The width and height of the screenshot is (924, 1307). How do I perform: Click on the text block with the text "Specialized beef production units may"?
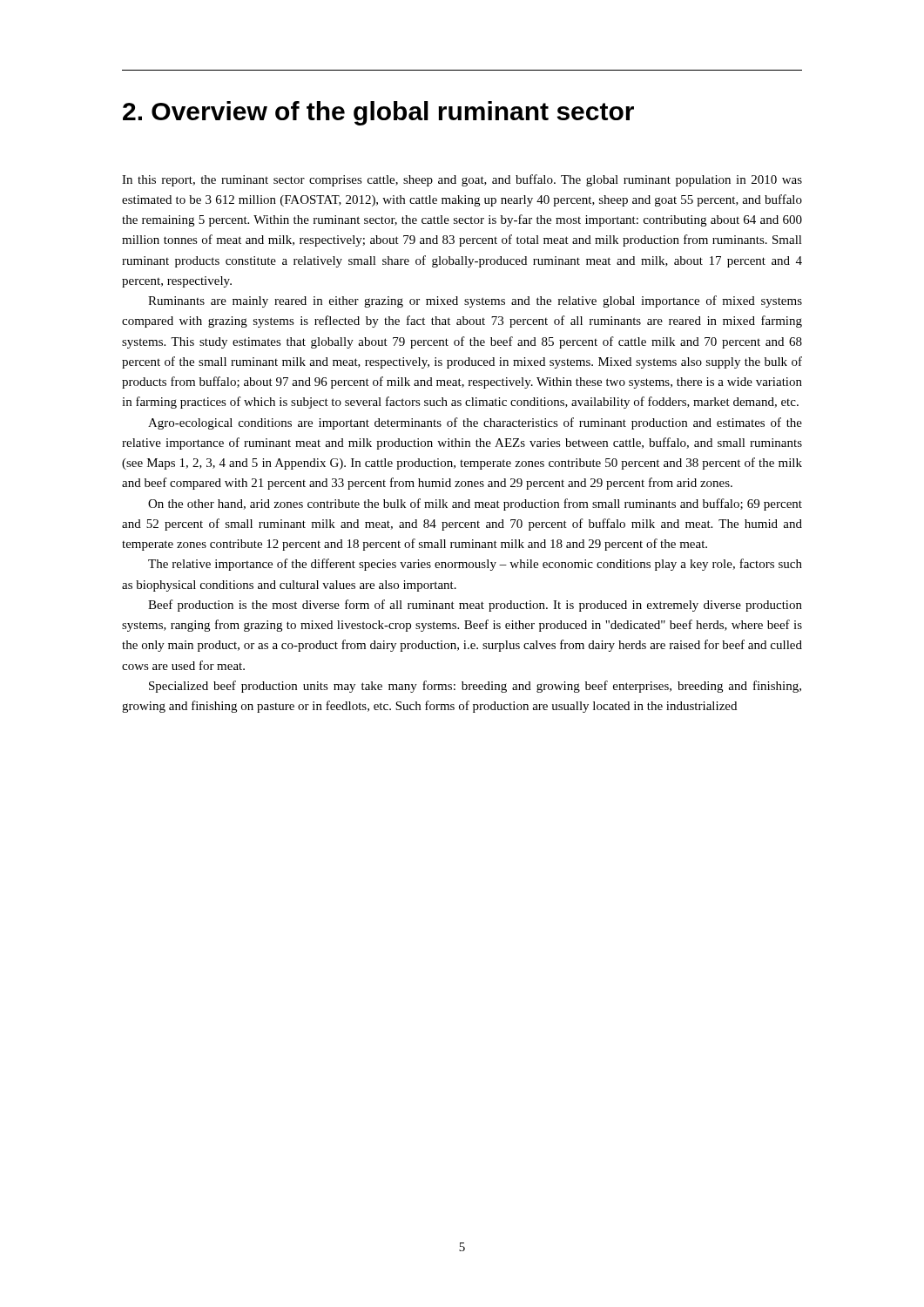(462, 696)
